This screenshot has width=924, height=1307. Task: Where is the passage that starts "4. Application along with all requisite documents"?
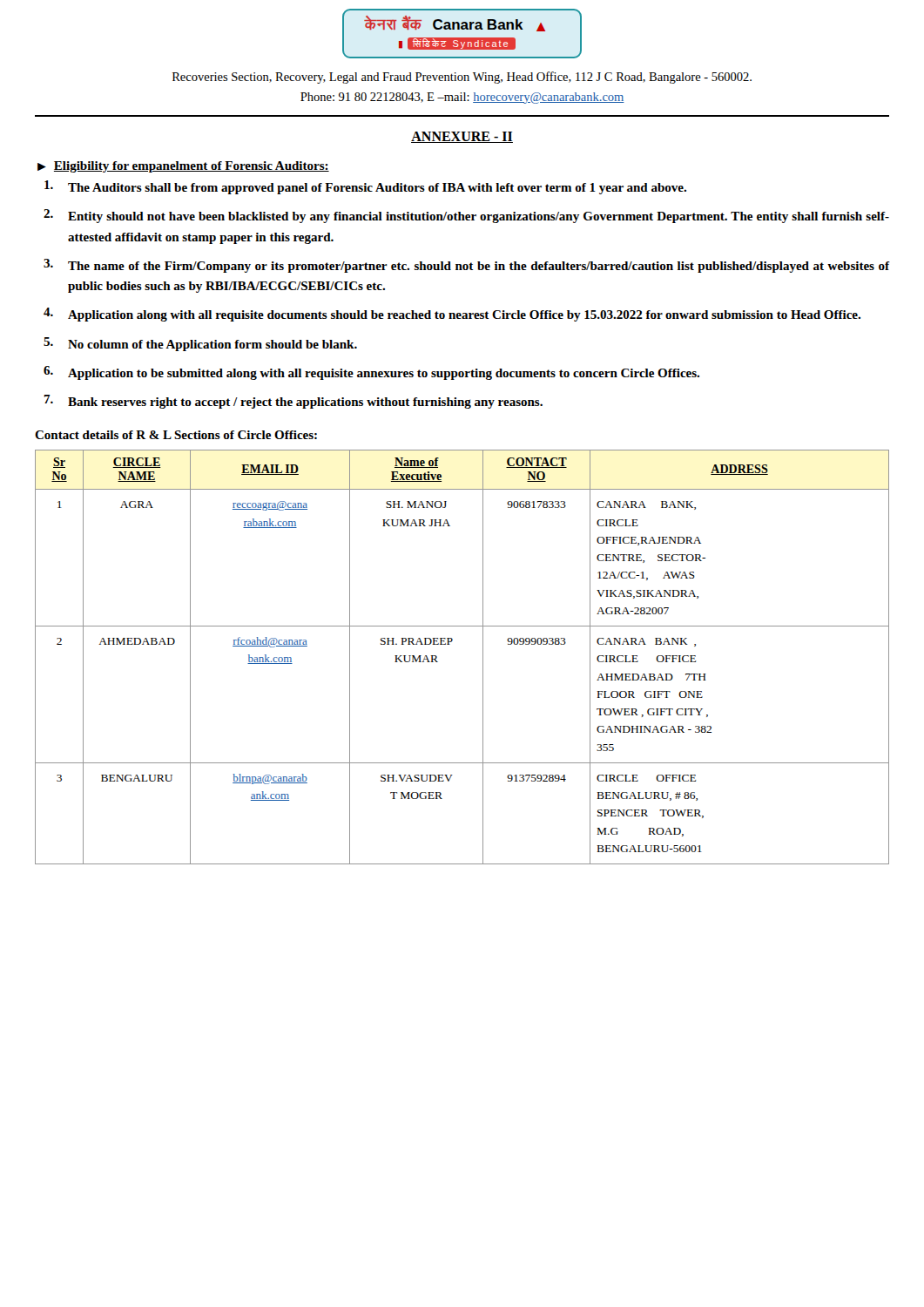466,315
